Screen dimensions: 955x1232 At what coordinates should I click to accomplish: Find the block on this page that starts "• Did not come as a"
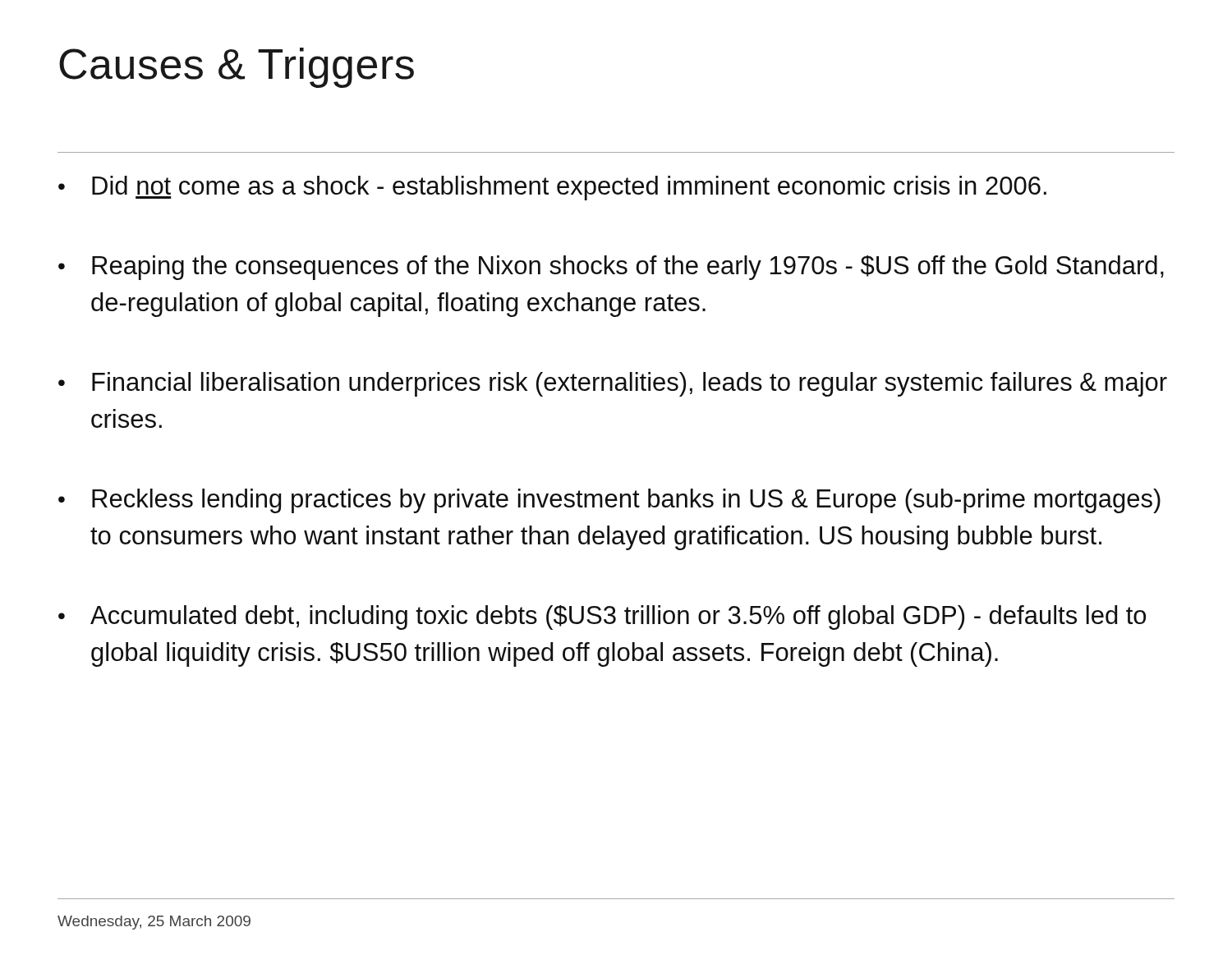click(x=616, y=187)
